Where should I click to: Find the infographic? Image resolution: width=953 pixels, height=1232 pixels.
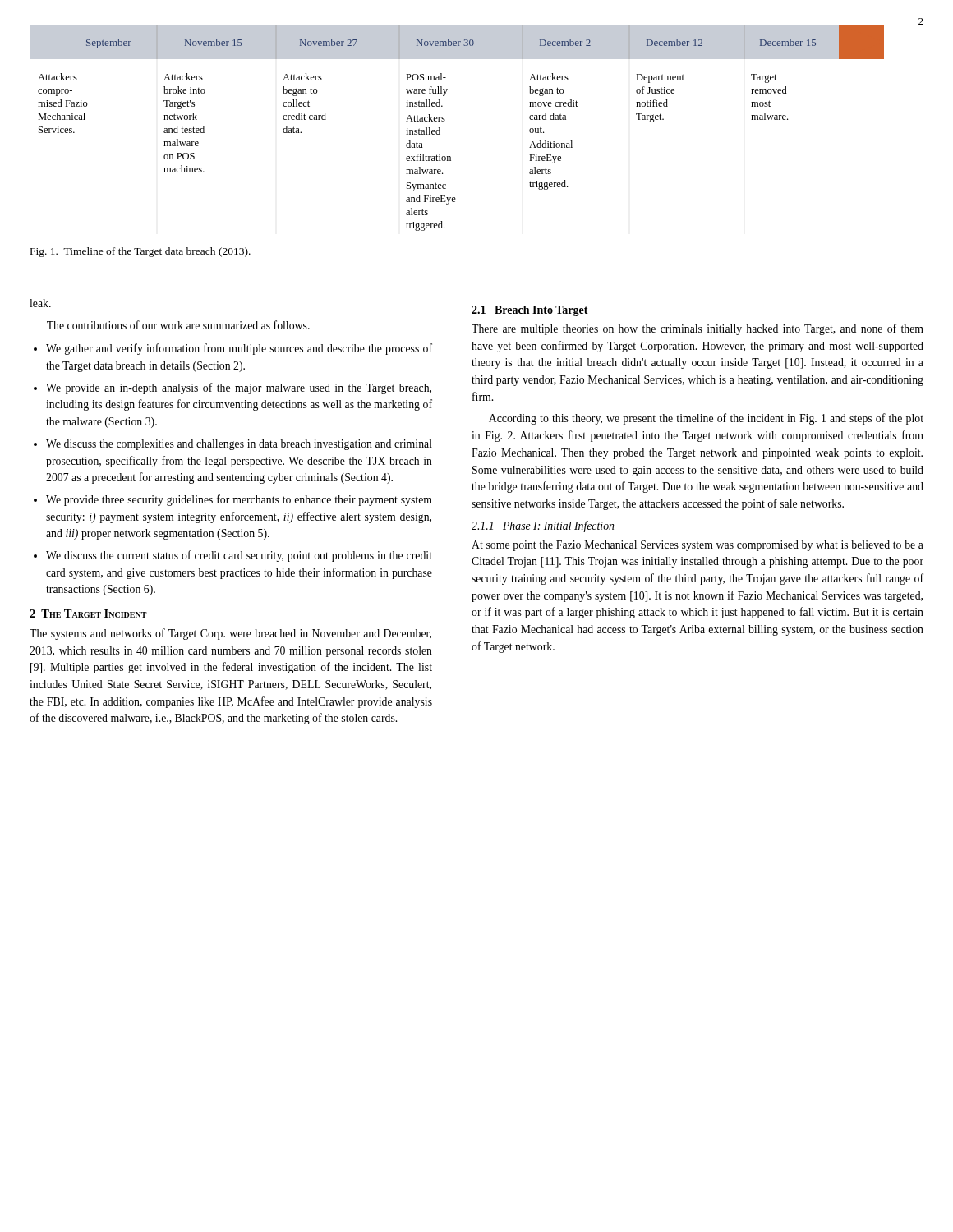click(457, 129)
